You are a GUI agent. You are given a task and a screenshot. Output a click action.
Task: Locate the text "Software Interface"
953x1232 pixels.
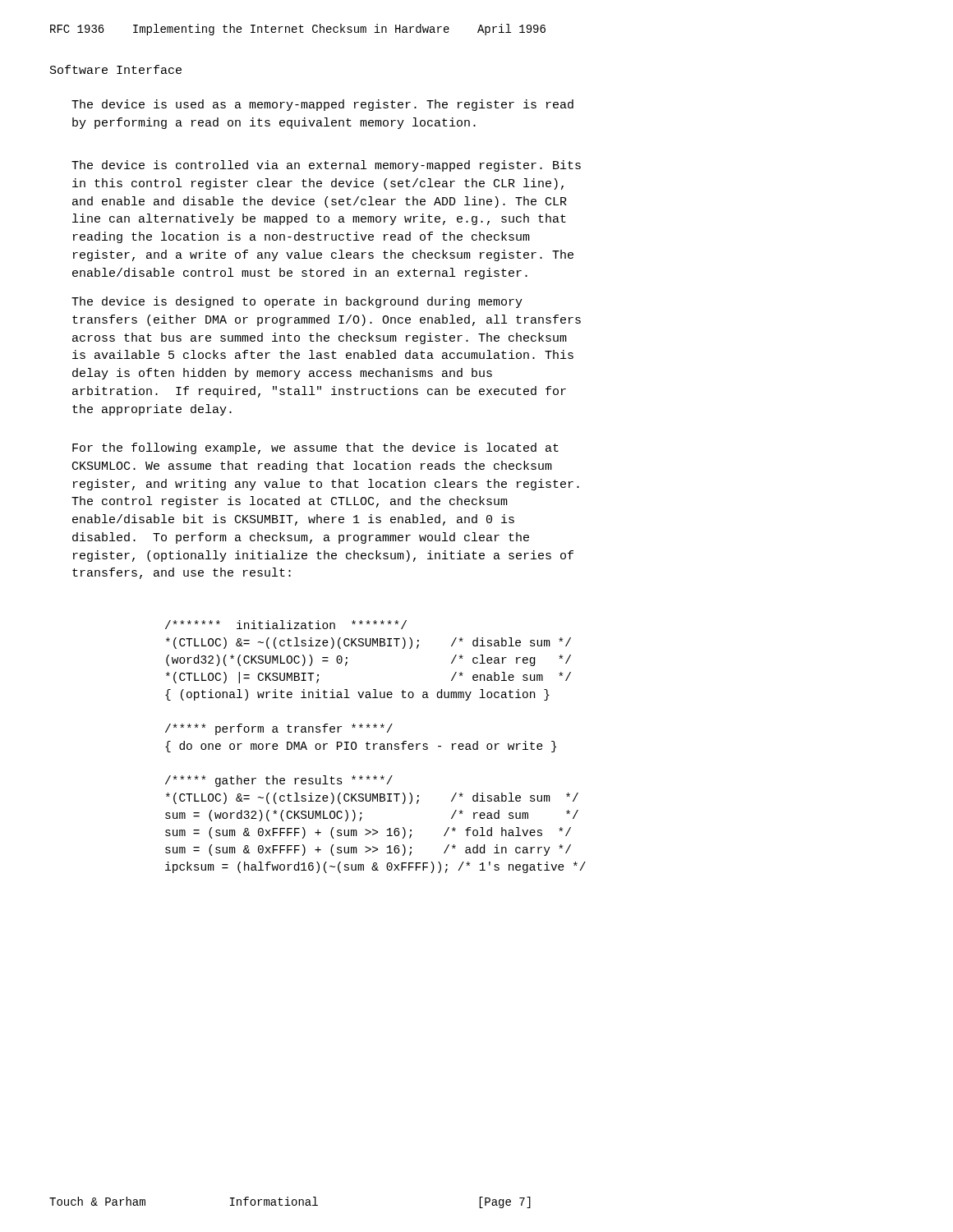(x=116, y=71)
